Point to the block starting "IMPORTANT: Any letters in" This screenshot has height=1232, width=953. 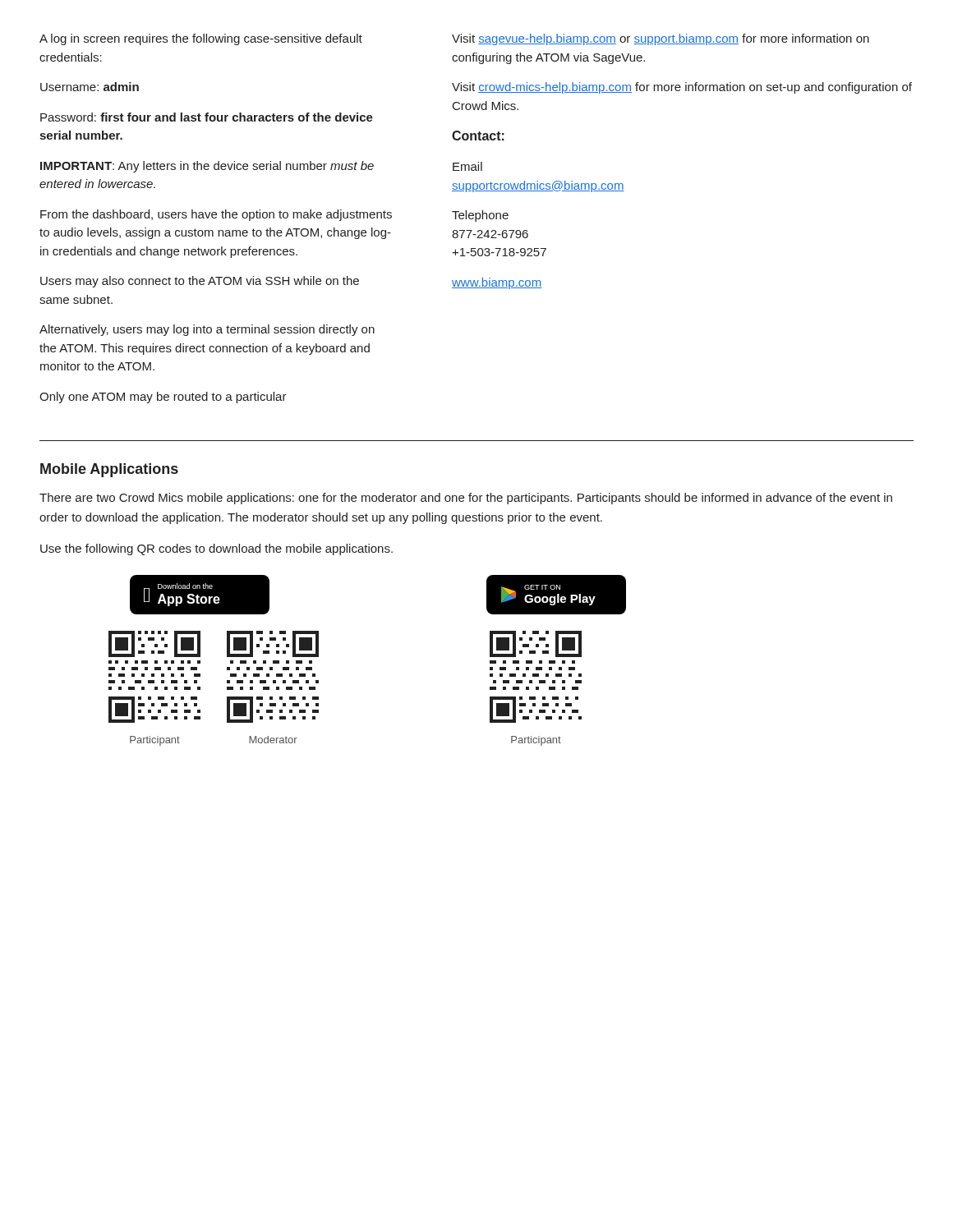point(216,175)
